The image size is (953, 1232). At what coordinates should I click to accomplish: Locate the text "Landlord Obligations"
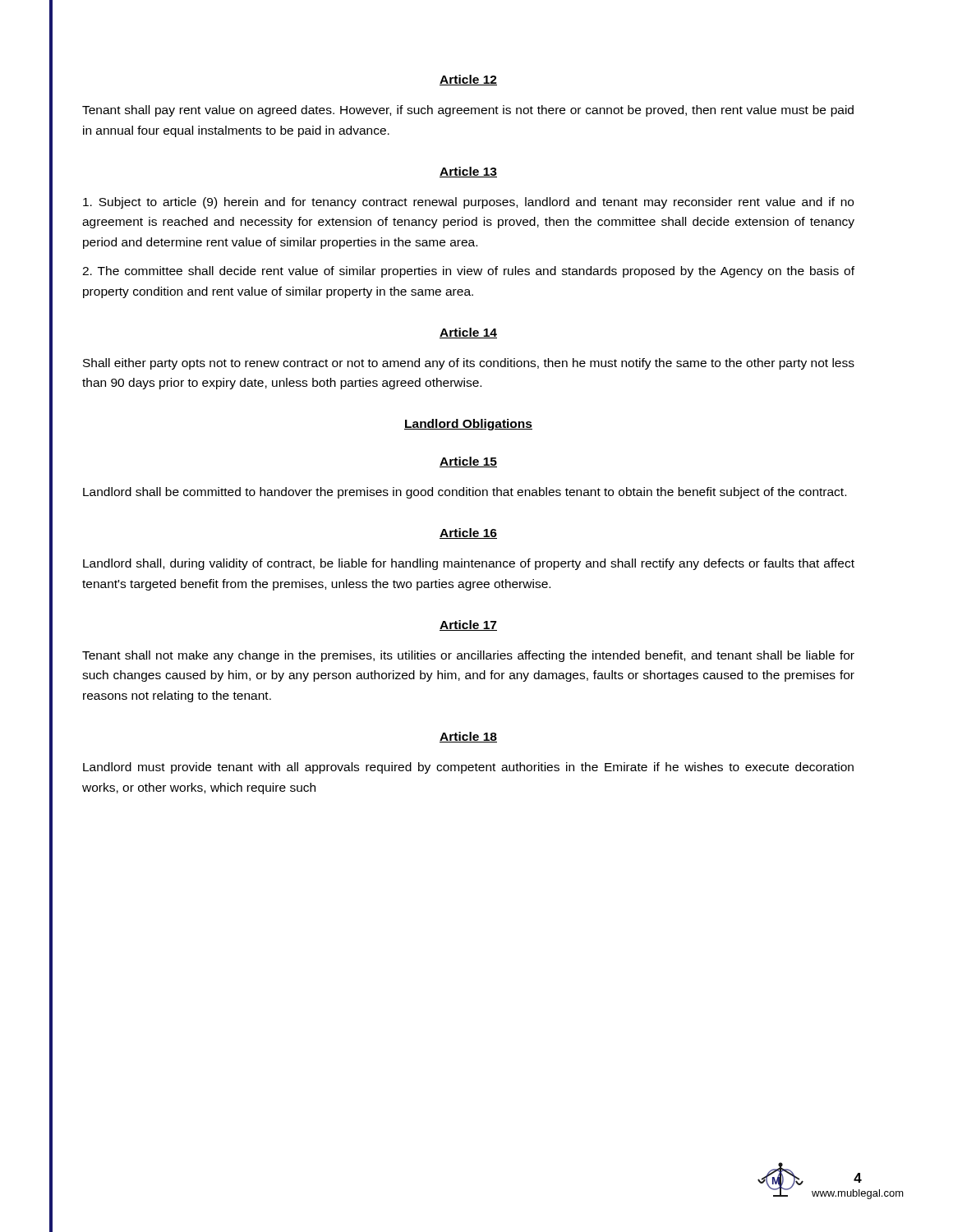468,424
